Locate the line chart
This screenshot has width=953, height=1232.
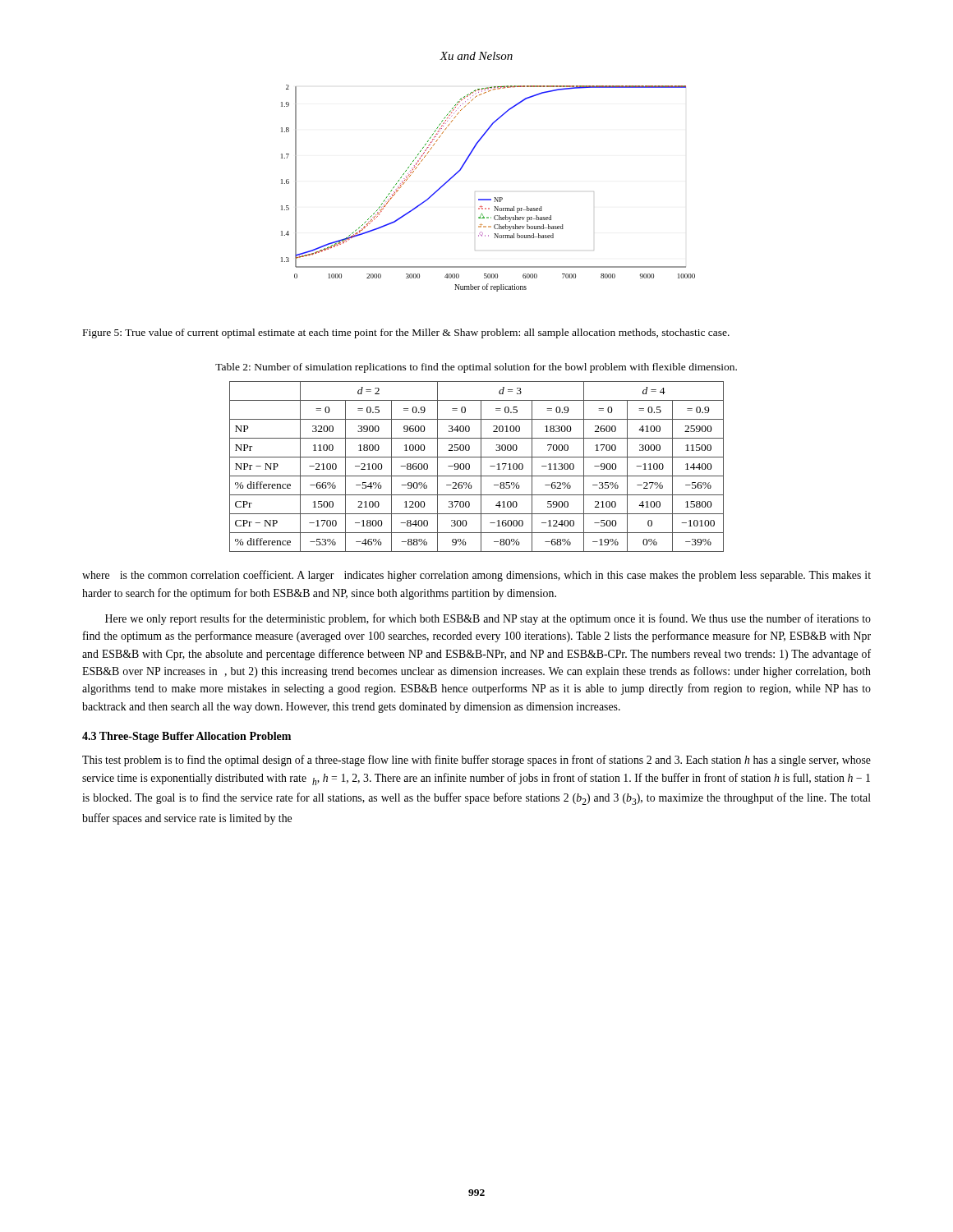(x=476, y=199)
